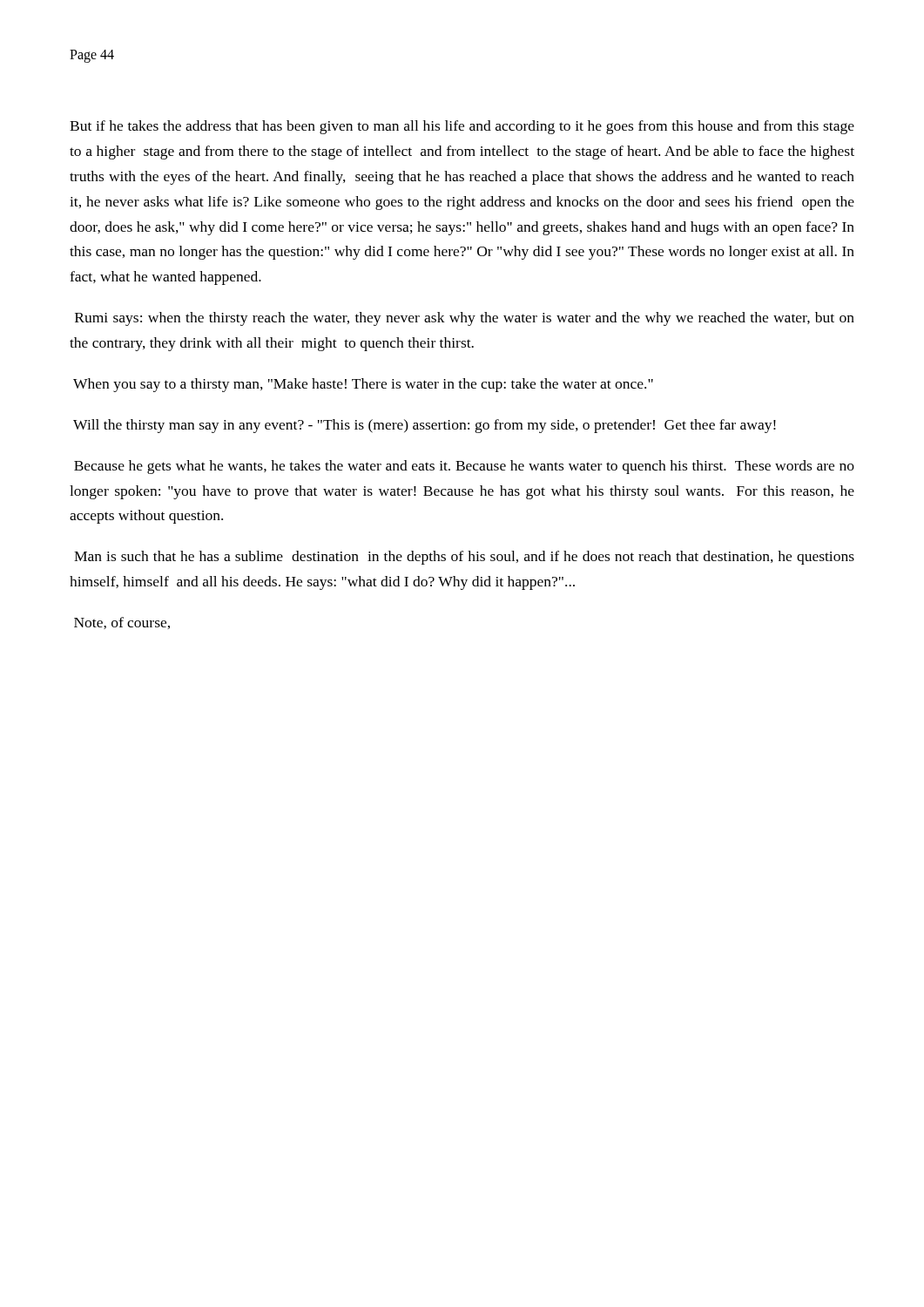Click on the text block starting "Because he gets"

coord(462,490)
